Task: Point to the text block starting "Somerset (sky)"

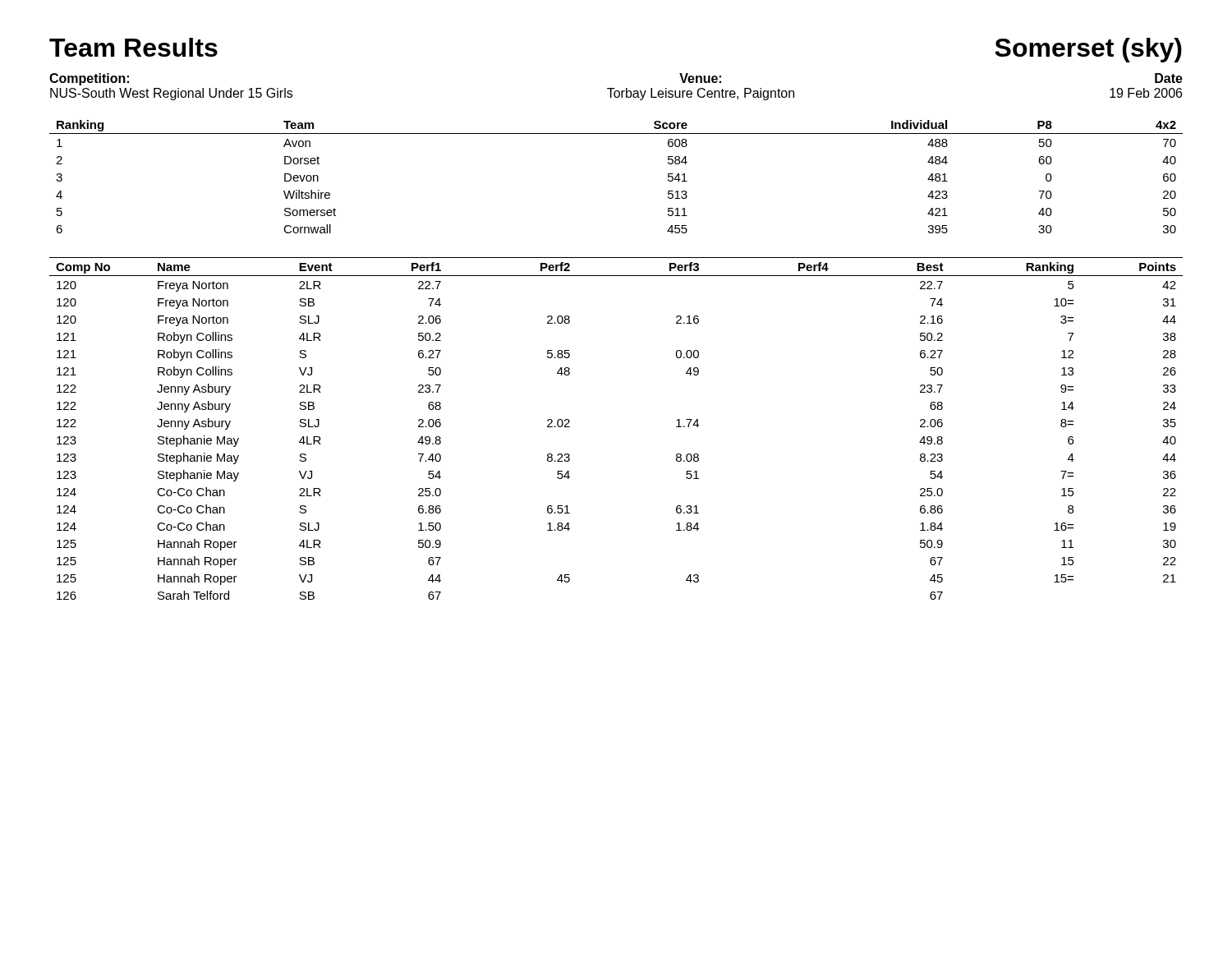Action: point(1088,48)
